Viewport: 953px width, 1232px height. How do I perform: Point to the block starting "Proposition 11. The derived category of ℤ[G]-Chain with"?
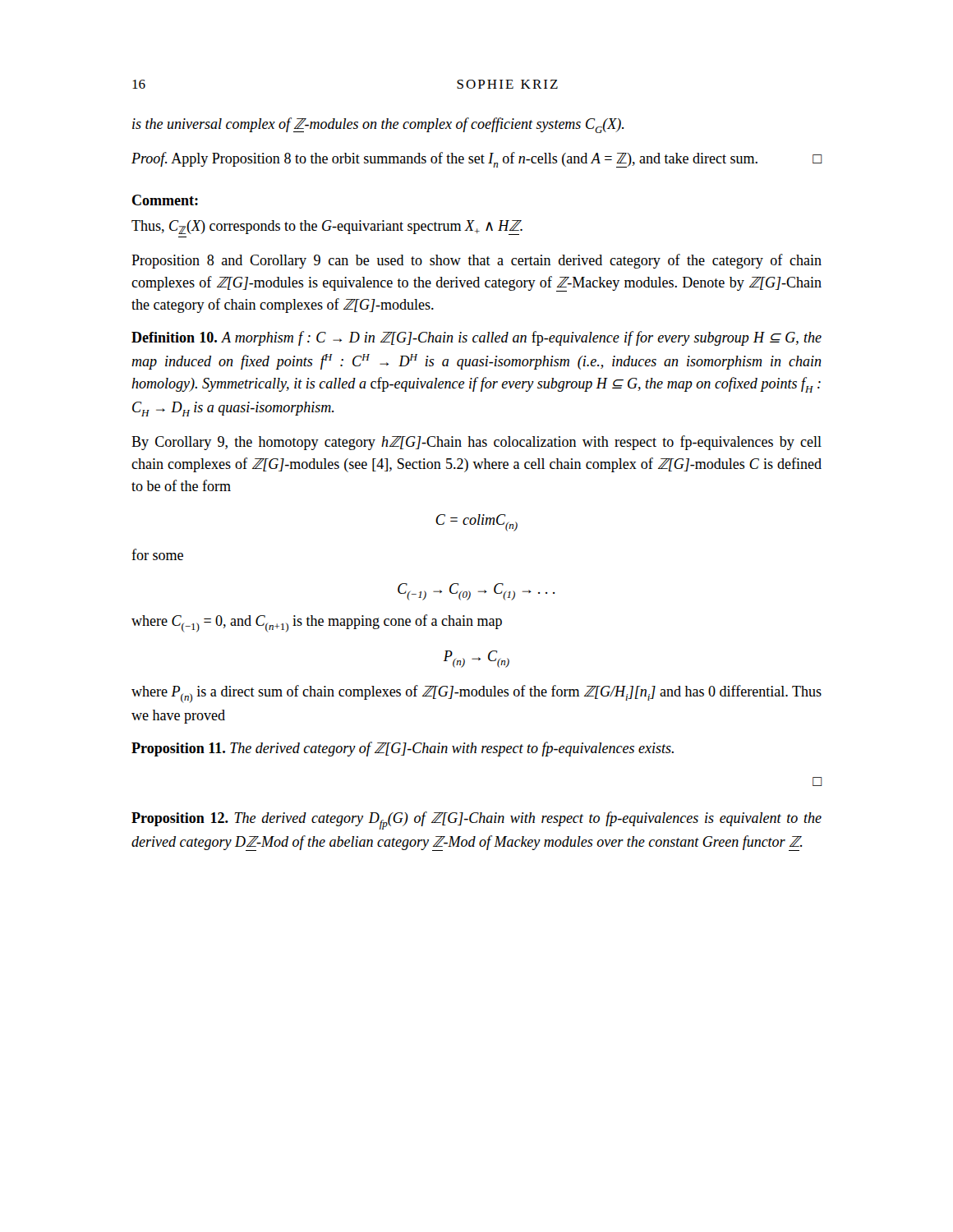pyautogui.click(x=403, y=748)
